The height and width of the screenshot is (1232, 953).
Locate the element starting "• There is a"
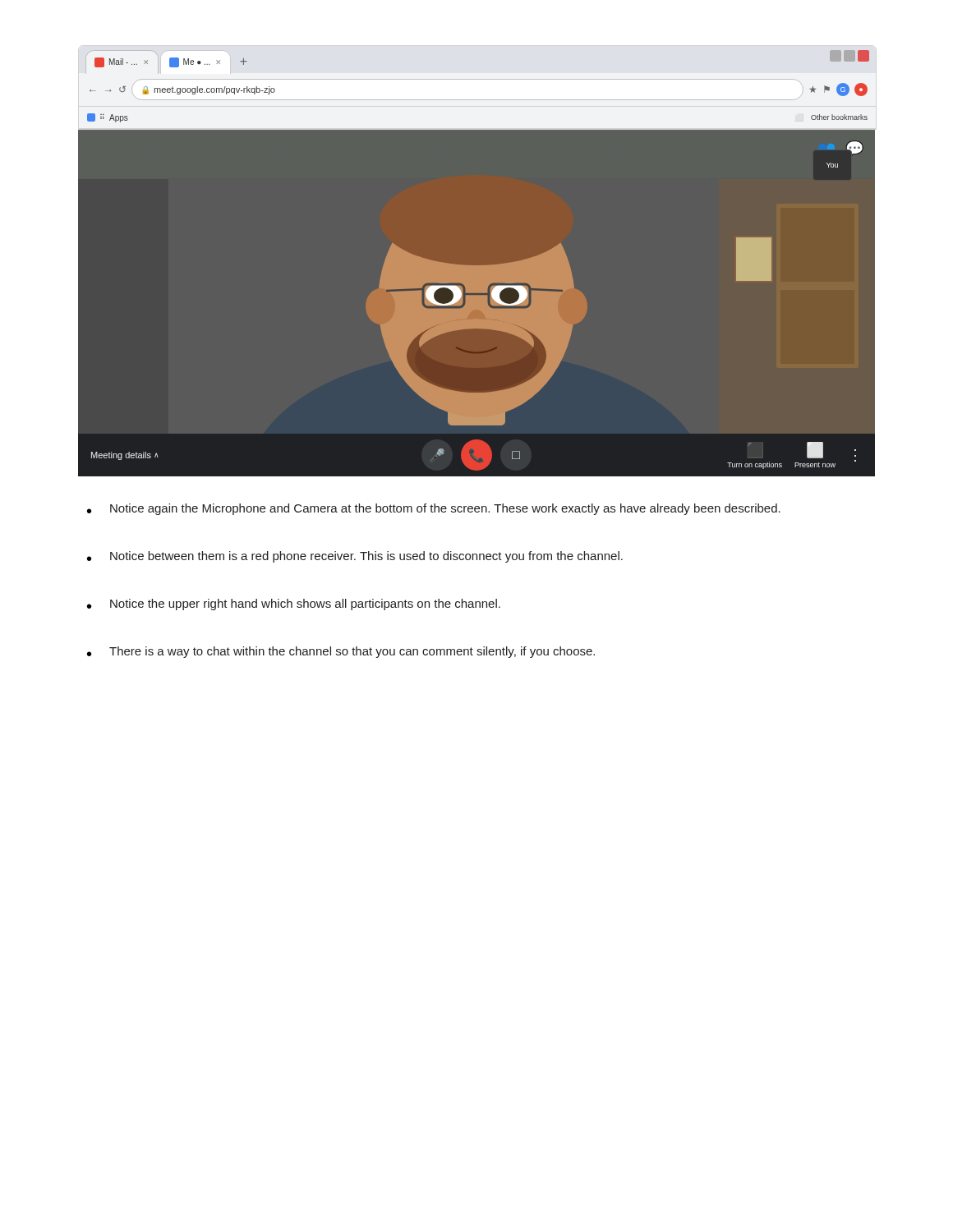point(341,654)
